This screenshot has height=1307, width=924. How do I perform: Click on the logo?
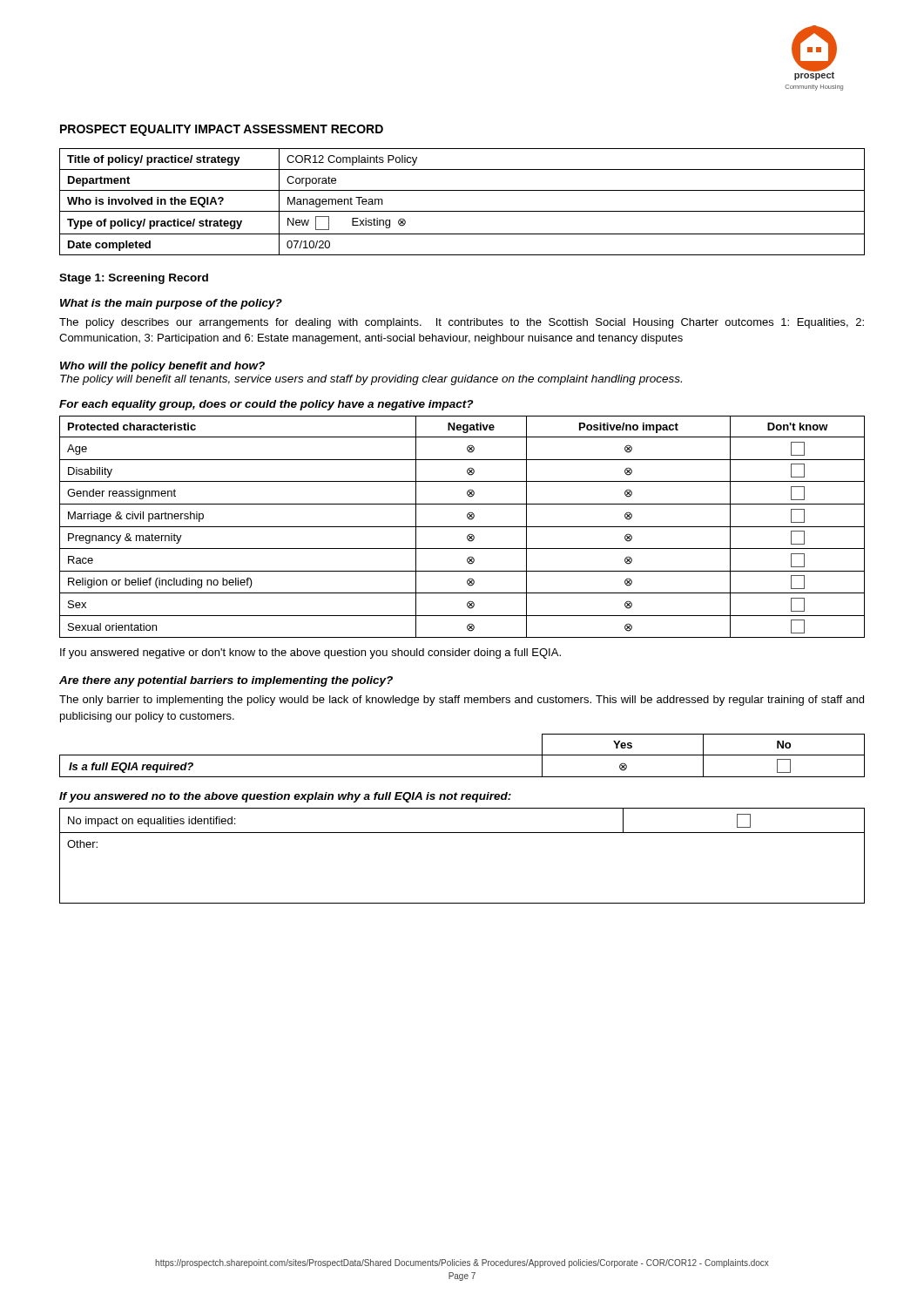pyautogui.click(x=817, y=61)
